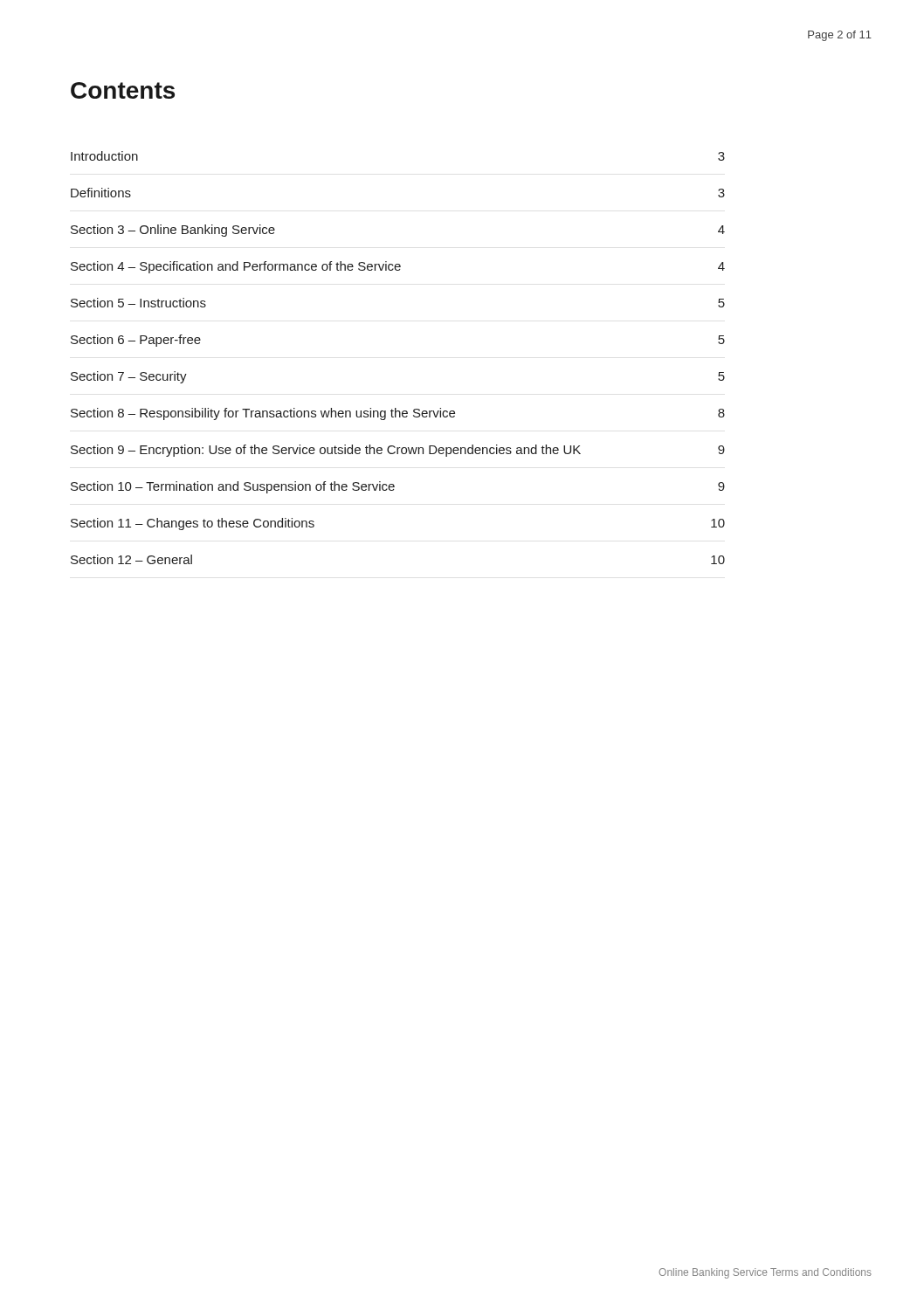Point to the block beginning "Section 9 –"
Viewport: 924px width, 1310px height.
(397, 449)
